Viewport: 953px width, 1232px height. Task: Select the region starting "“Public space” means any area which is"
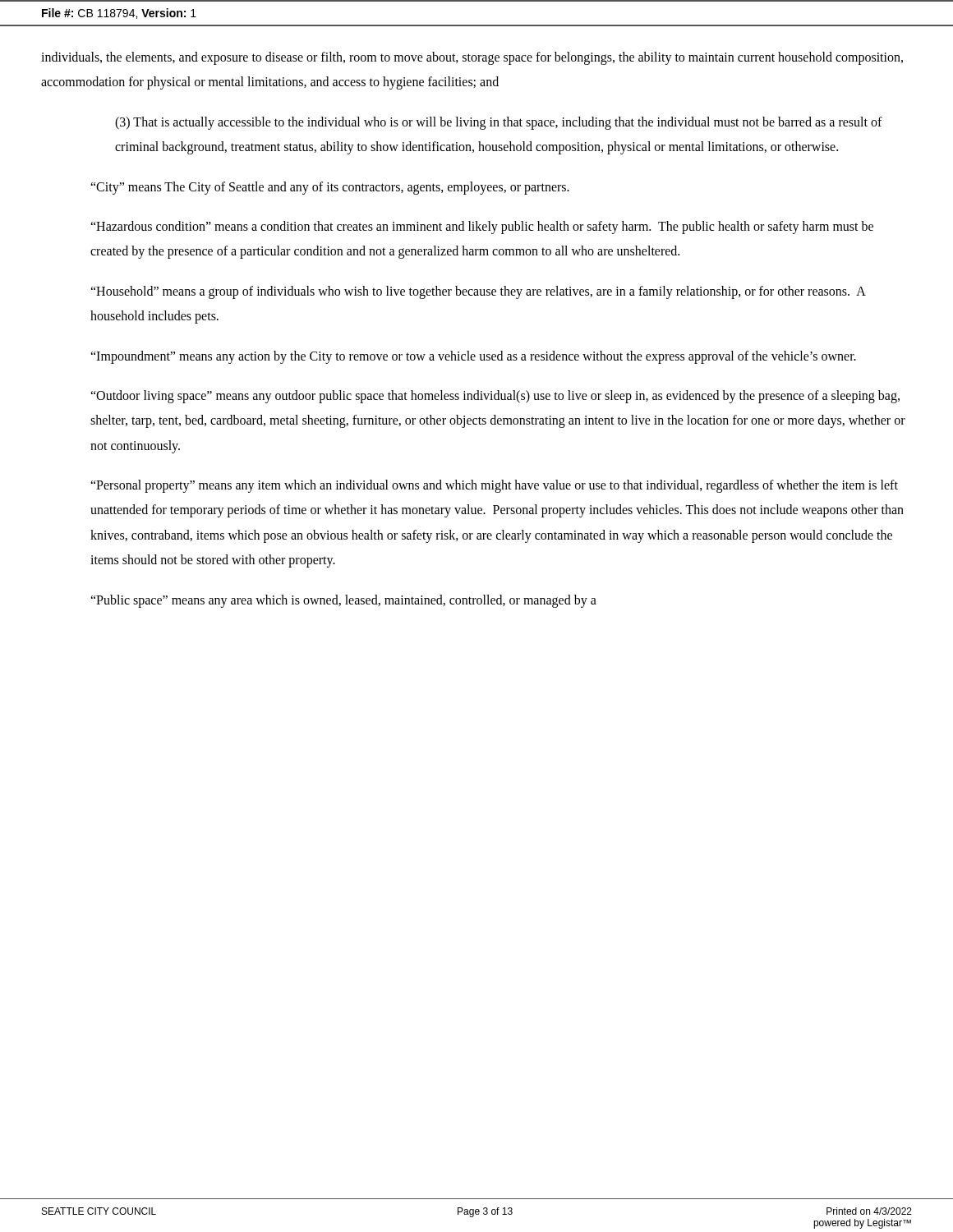(476, 600)
